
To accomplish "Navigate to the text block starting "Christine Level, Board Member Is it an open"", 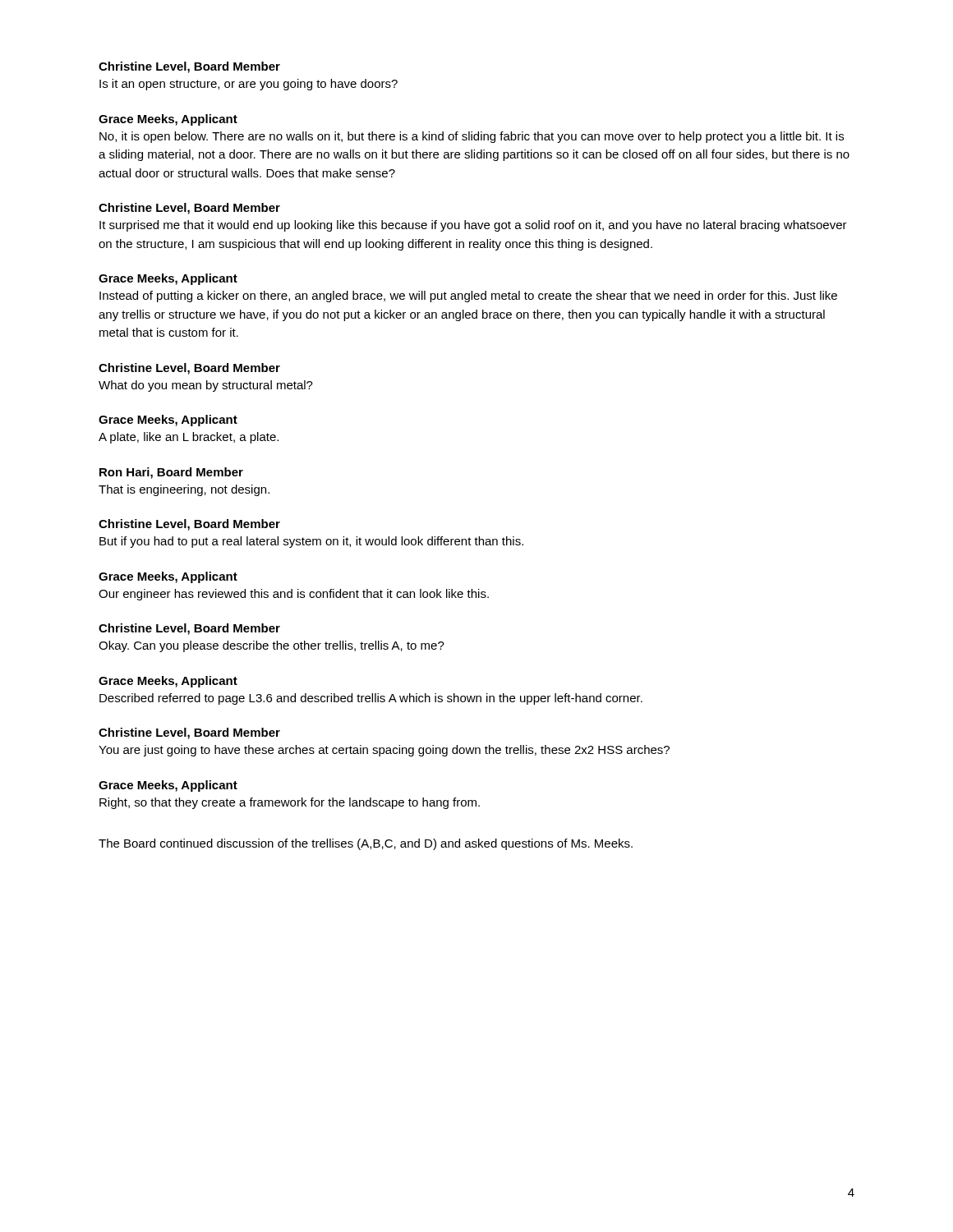I will pos(189,67).
